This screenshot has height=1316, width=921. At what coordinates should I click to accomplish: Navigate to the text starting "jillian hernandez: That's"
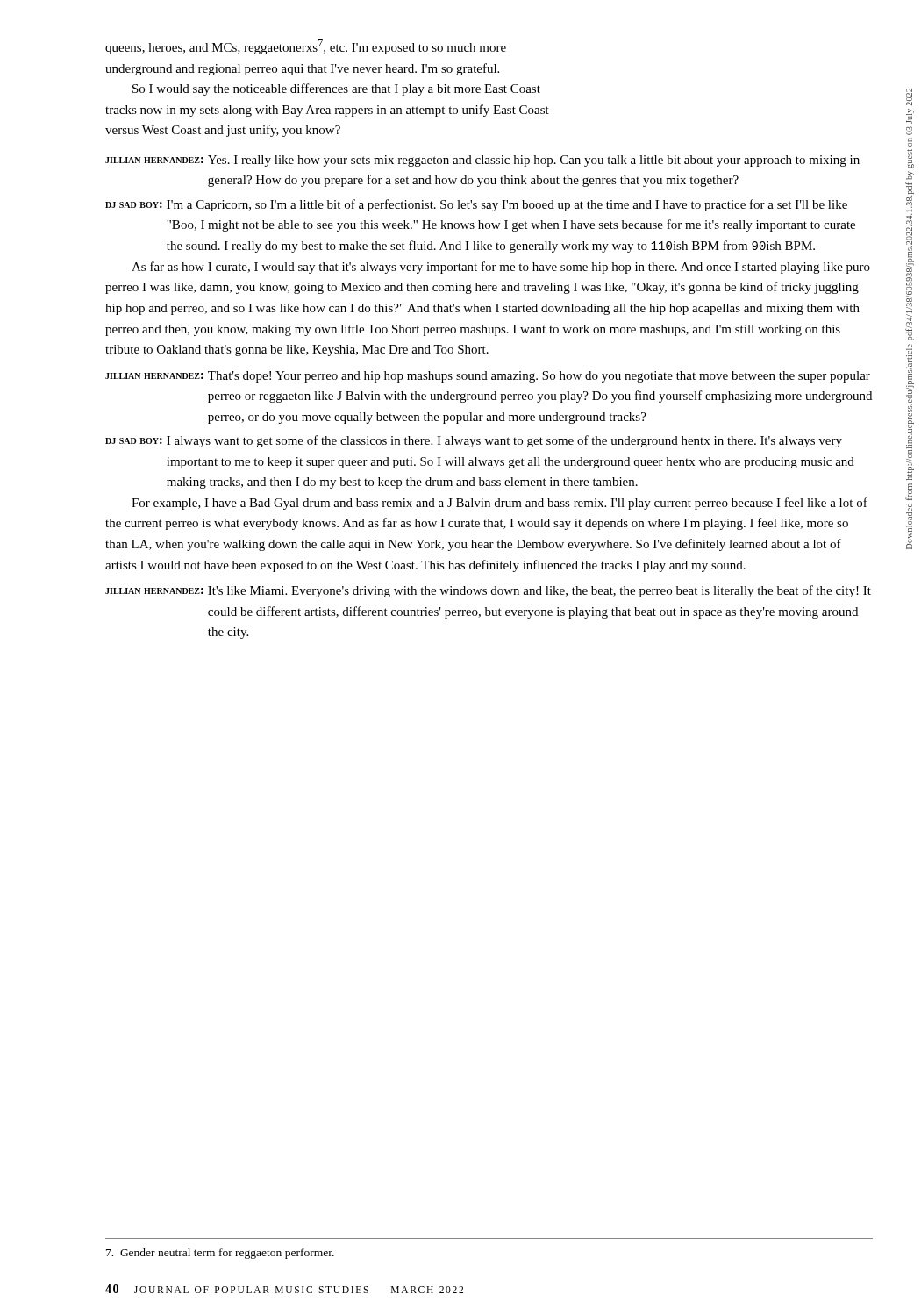tap(489, 397)
